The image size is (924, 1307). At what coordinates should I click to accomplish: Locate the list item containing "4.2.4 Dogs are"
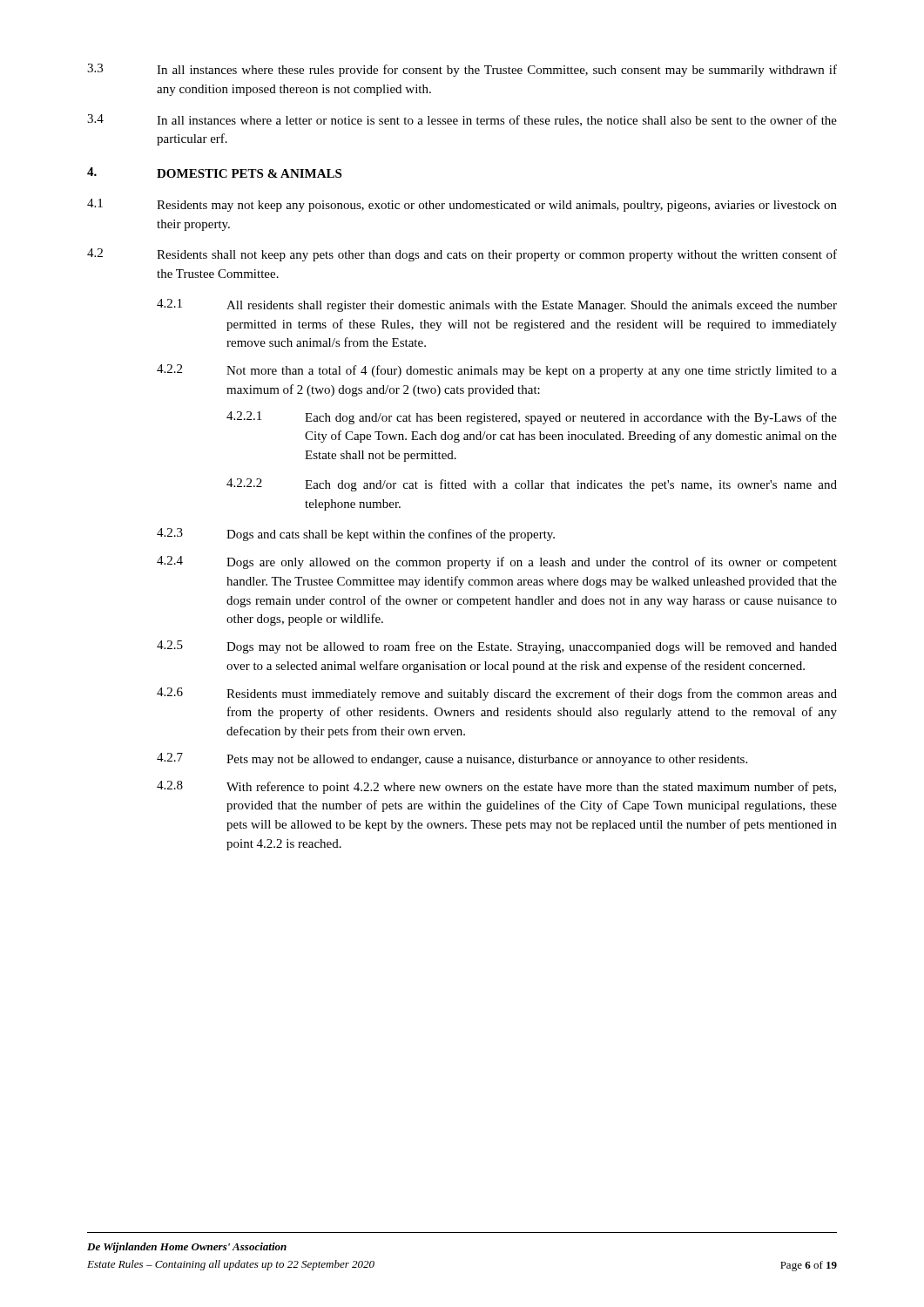(x=497, y=591)
